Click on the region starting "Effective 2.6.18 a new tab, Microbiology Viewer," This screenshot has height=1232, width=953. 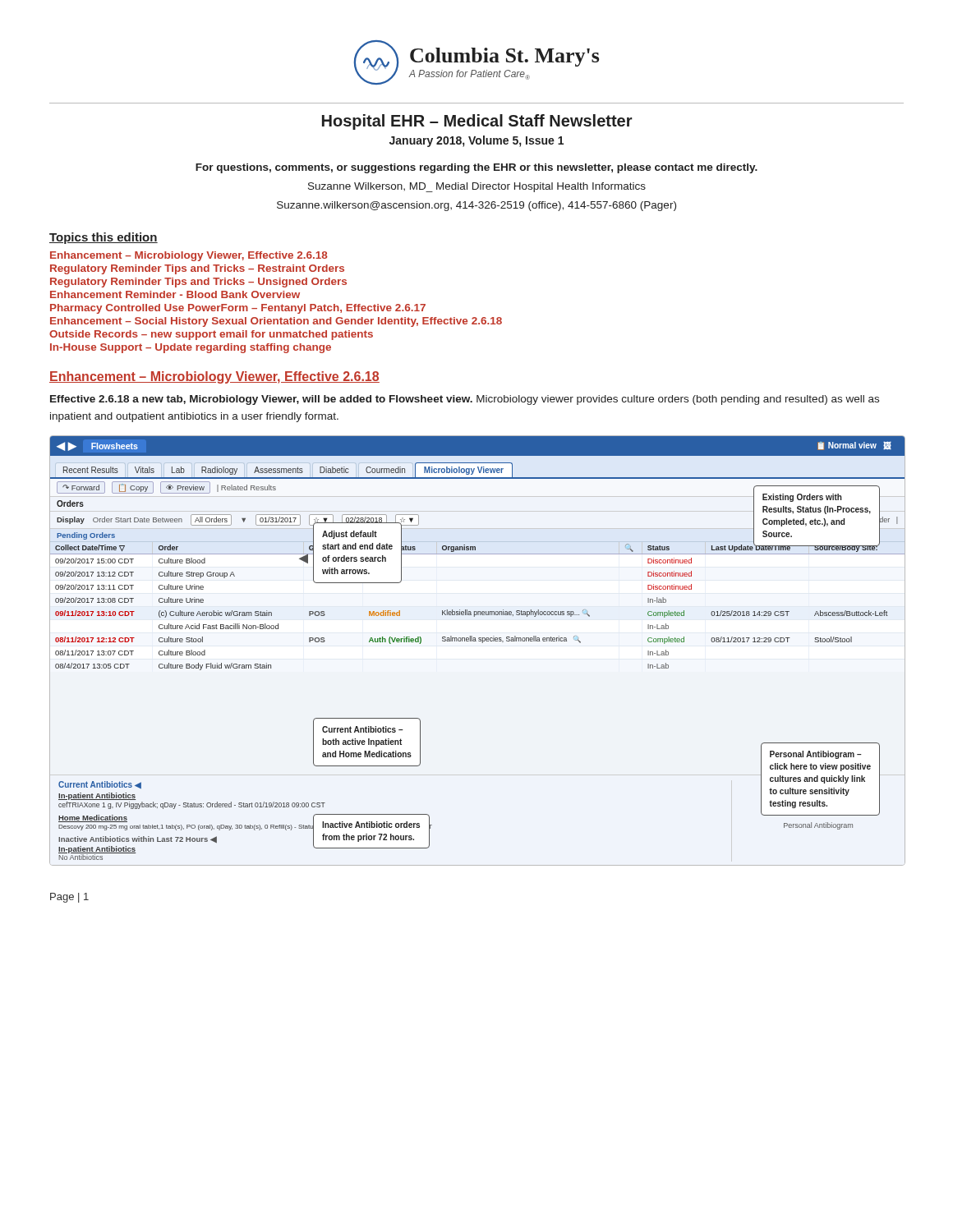pos(464,407)
